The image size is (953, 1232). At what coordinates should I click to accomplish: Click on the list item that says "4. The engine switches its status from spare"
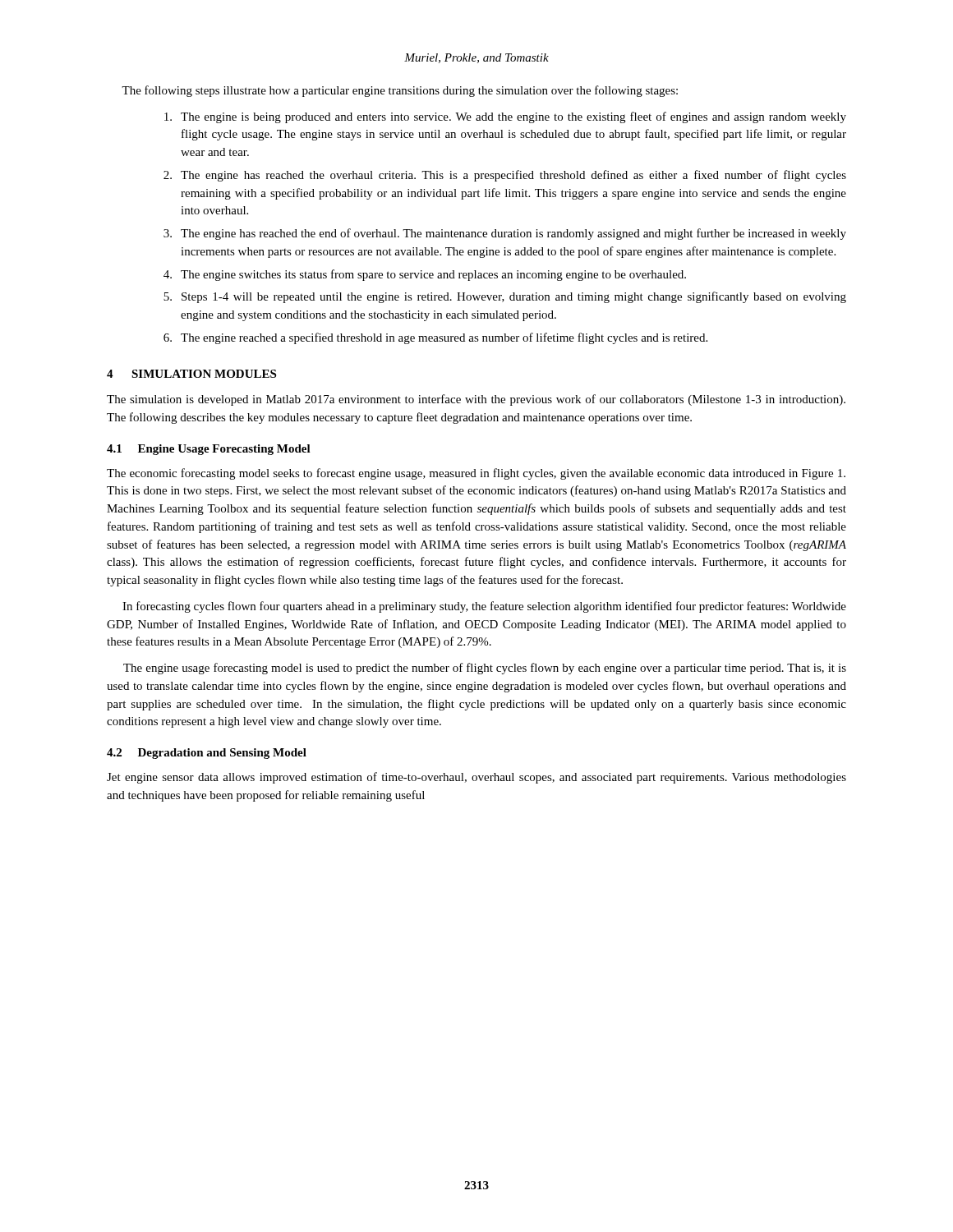(497, 275)
